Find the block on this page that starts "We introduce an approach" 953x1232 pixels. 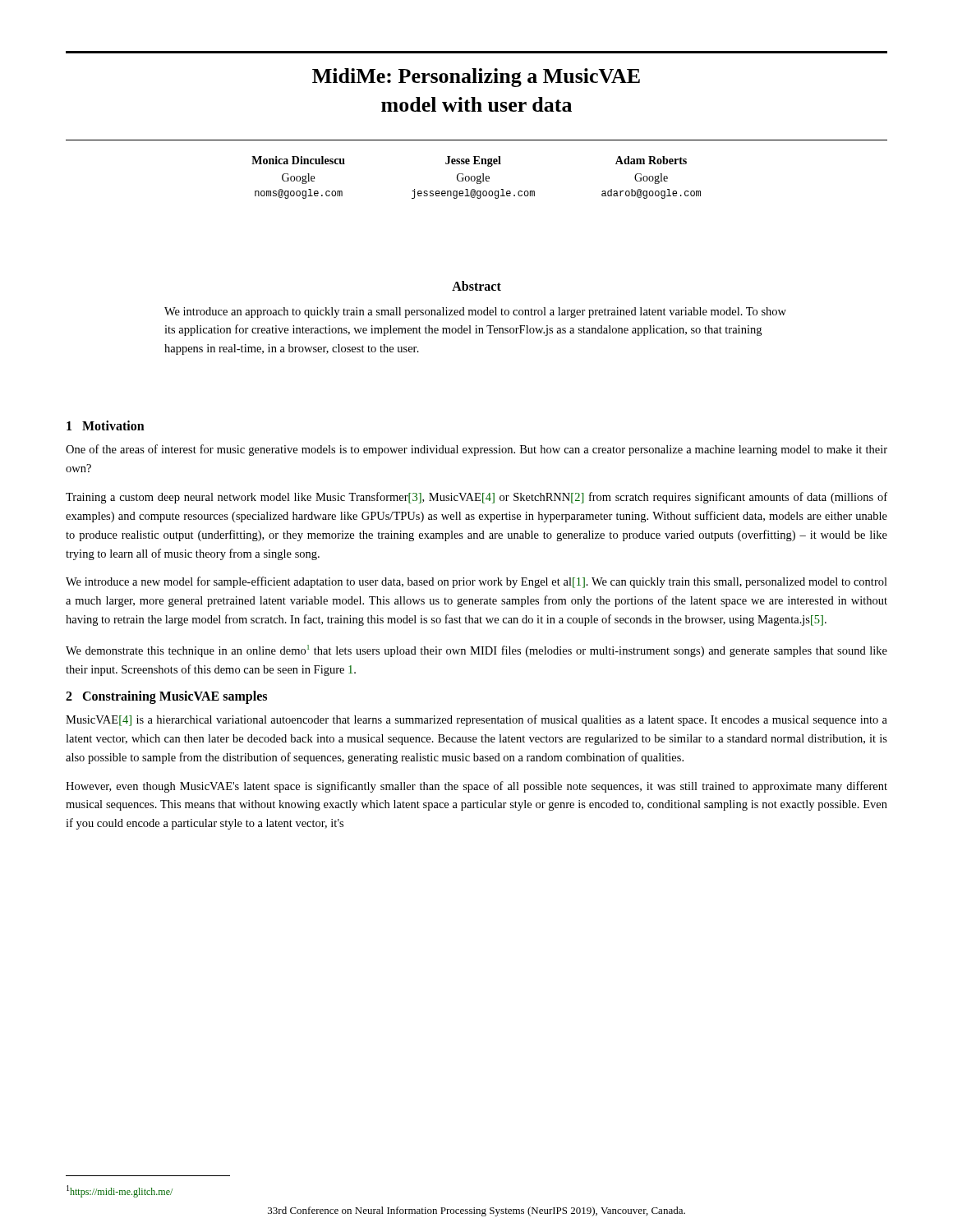475,330
